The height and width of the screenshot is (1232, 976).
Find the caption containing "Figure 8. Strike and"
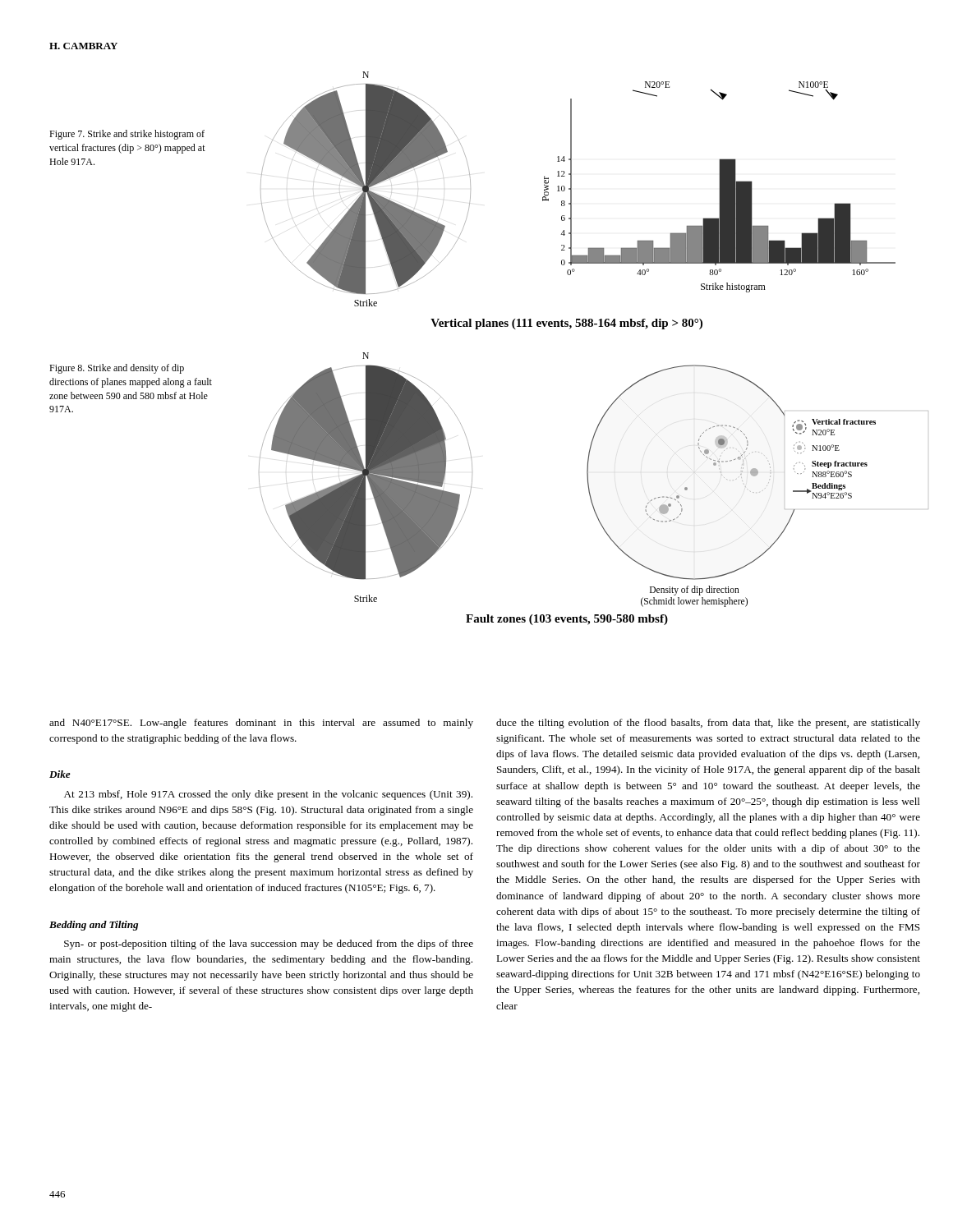tap(131, 389)
